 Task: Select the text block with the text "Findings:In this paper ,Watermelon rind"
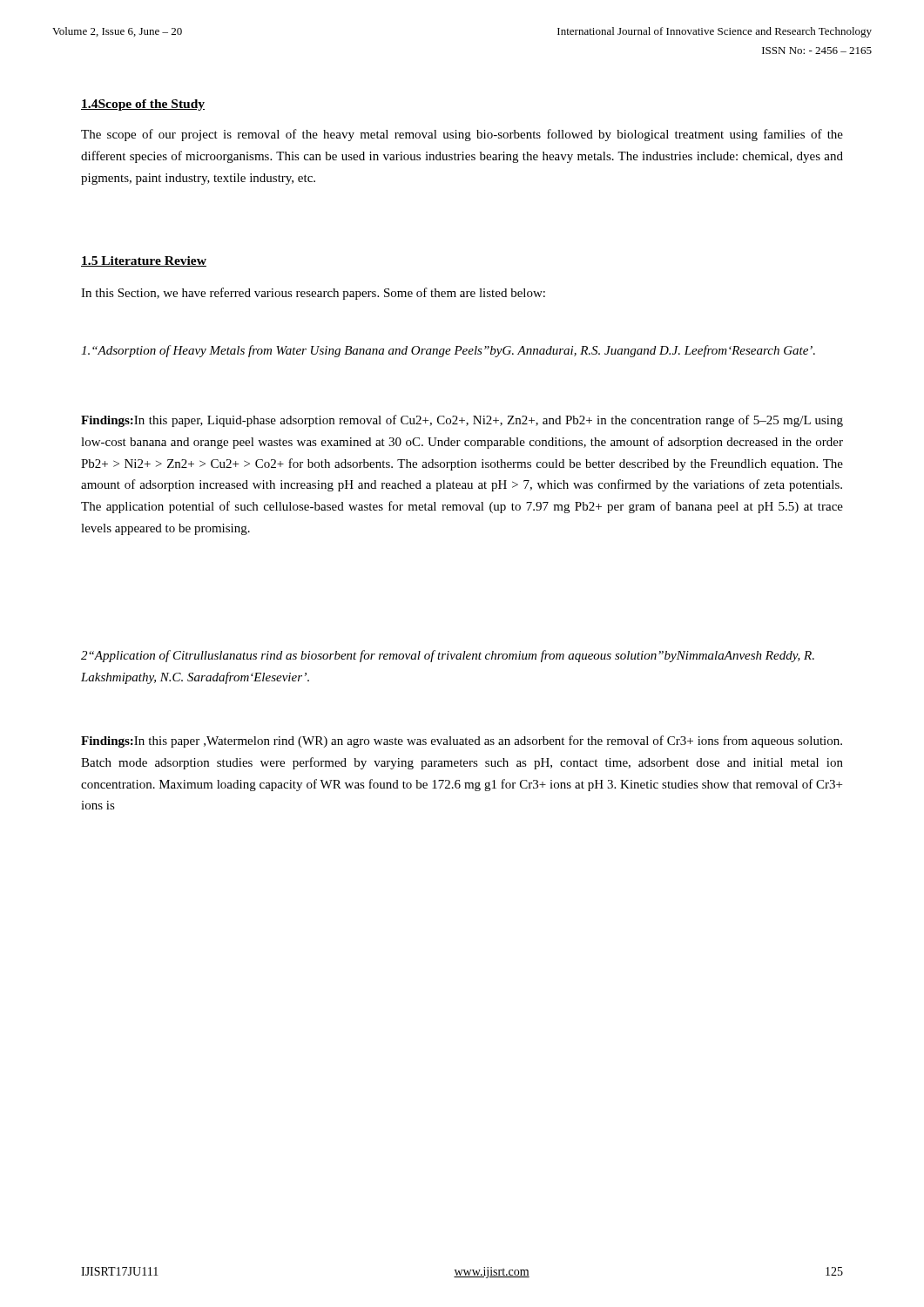click(x=462, y=773)
